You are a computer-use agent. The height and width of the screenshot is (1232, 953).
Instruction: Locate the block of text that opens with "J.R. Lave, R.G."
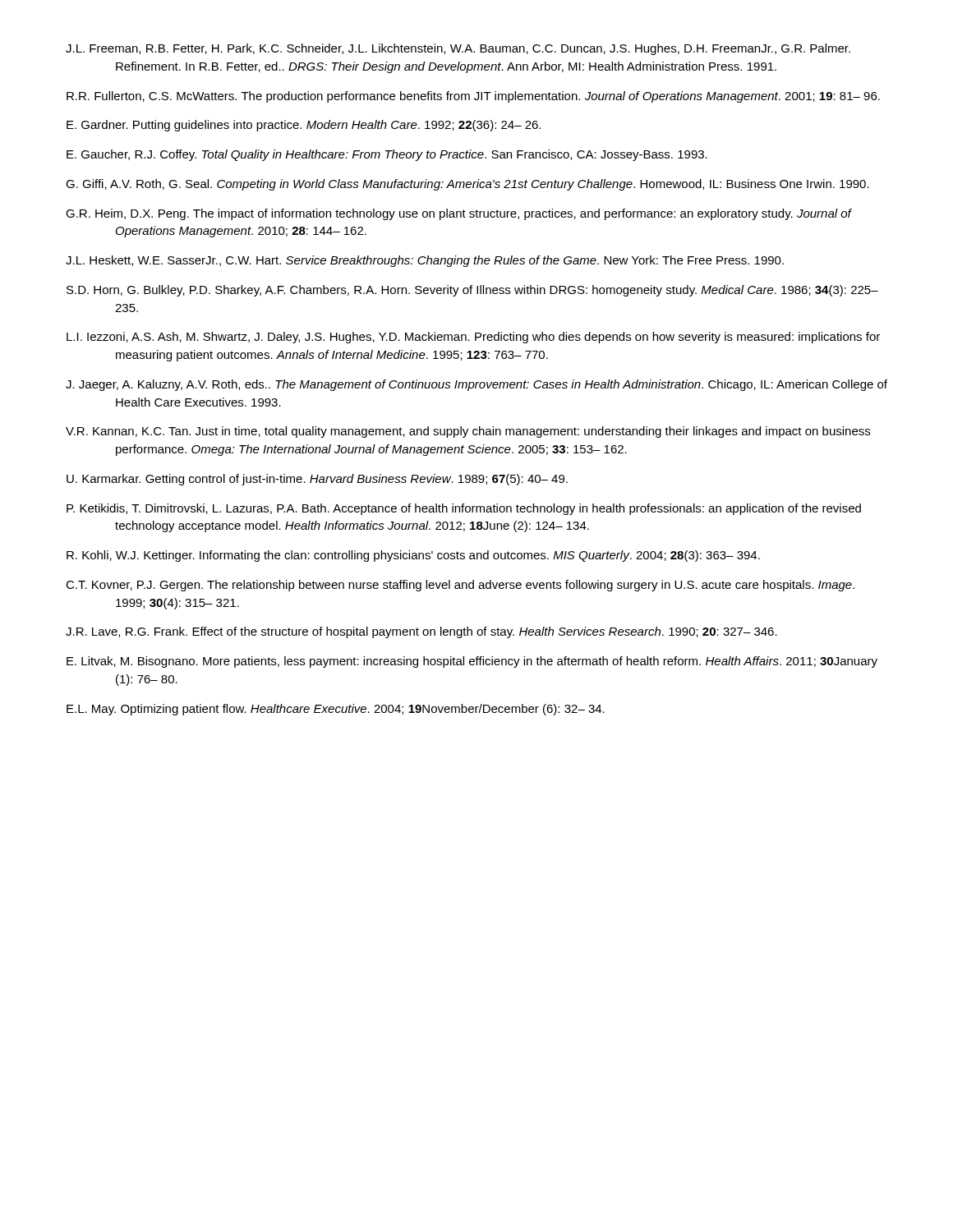pos(422,631)
